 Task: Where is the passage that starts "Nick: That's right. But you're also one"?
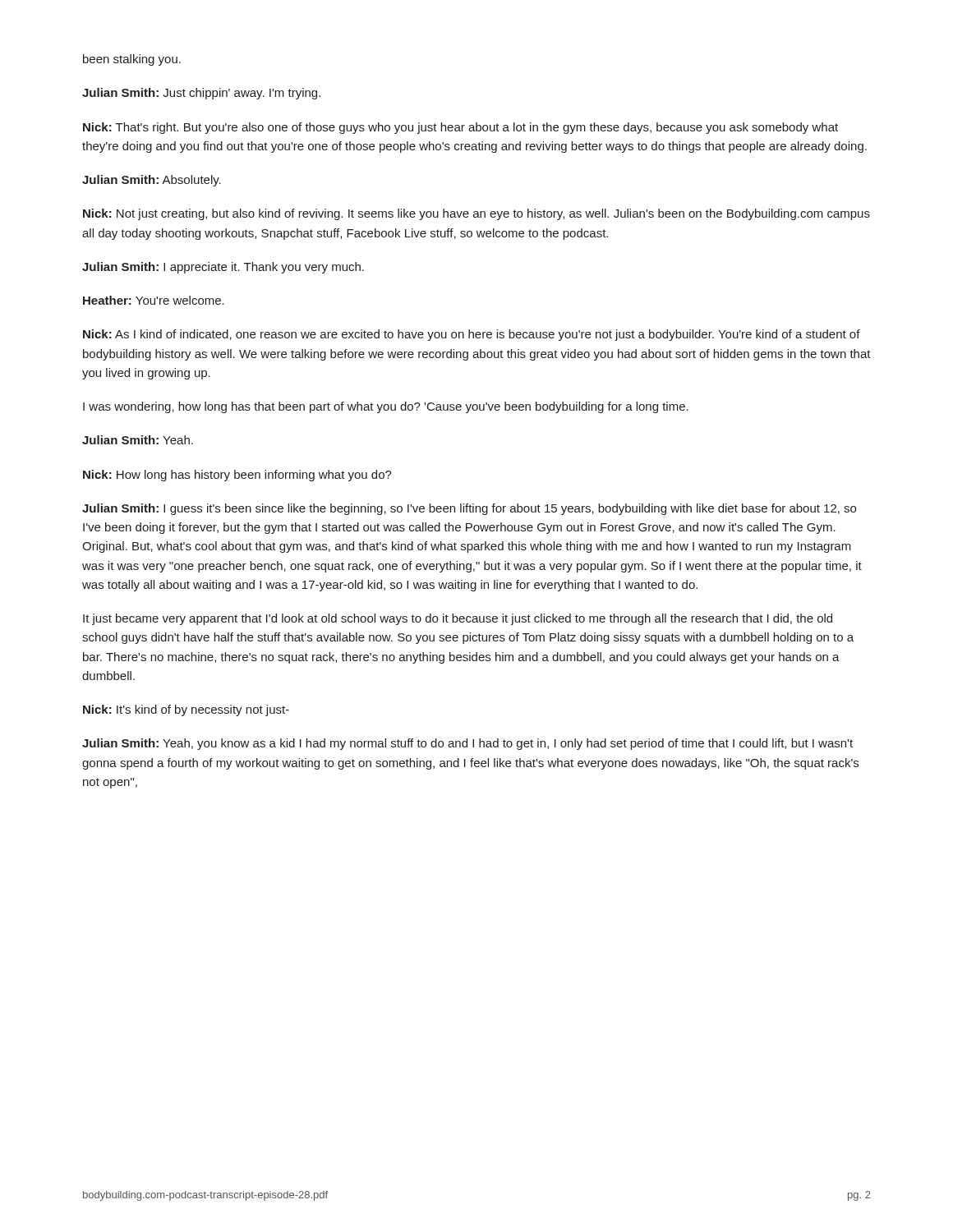click(x=475, y=136)
